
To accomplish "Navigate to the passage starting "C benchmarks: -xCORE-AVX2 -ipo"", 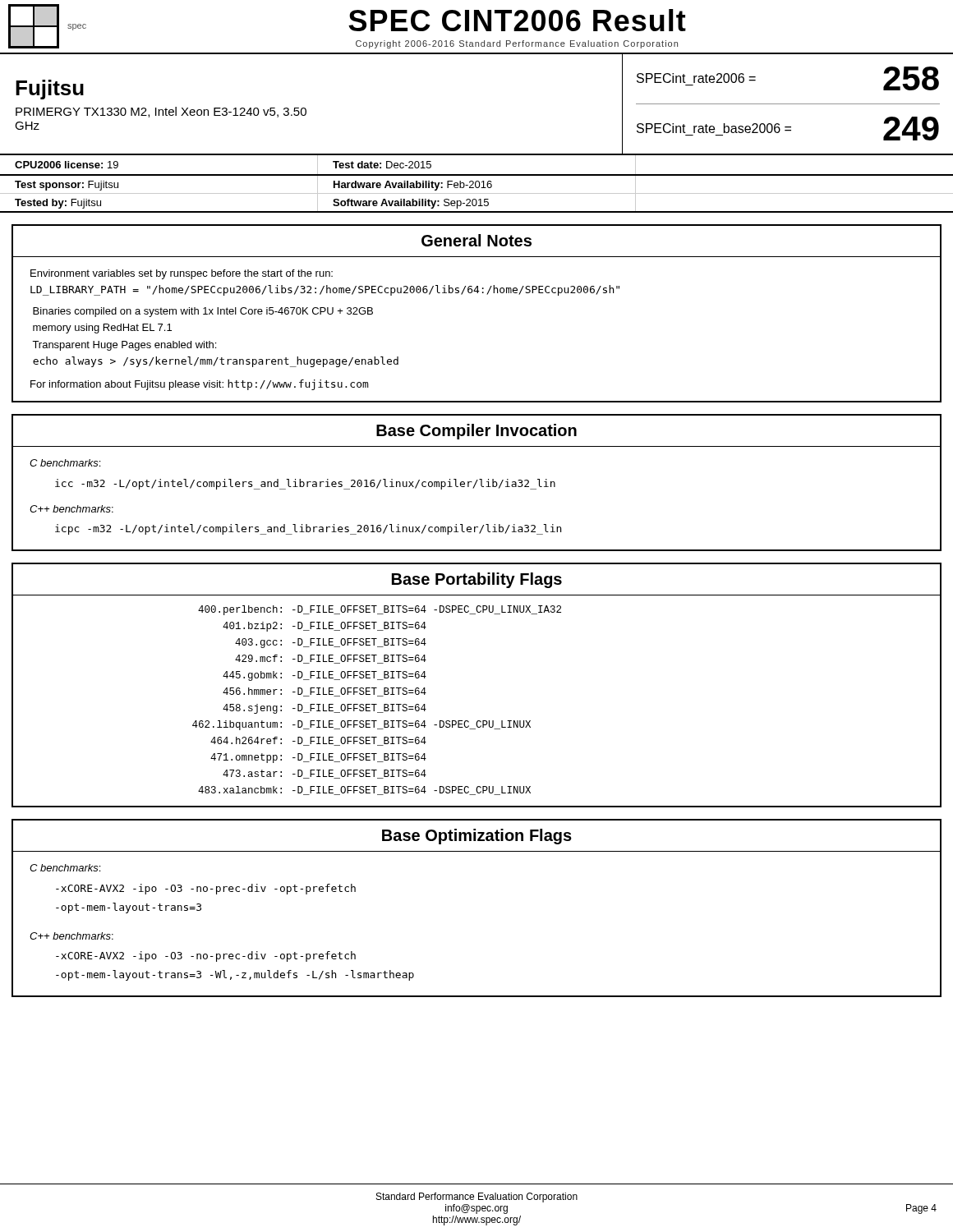I will pyautogui.click(x=65, y=868).
